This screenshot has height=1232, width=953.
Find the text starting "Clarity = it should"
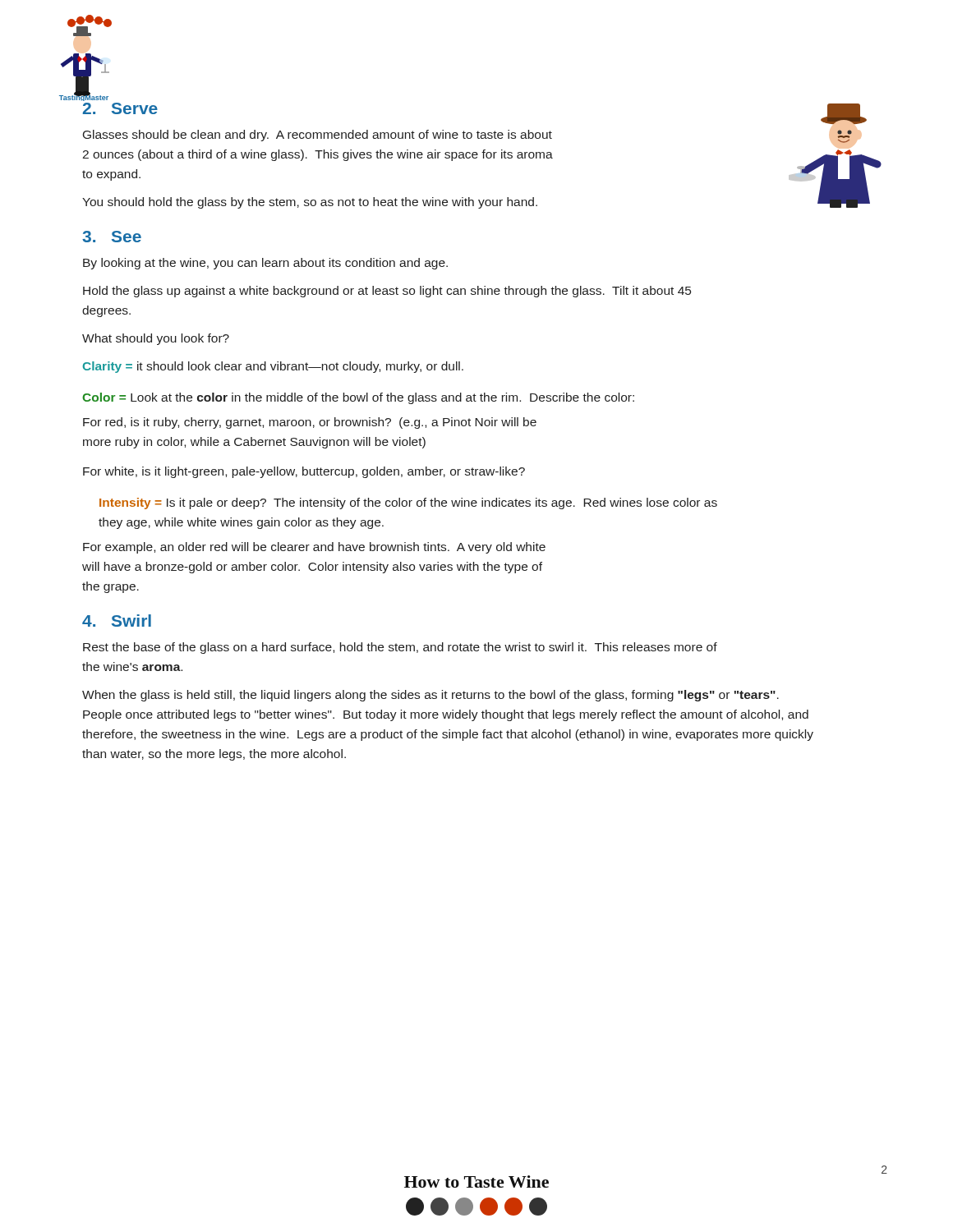[x=273, y=366]
